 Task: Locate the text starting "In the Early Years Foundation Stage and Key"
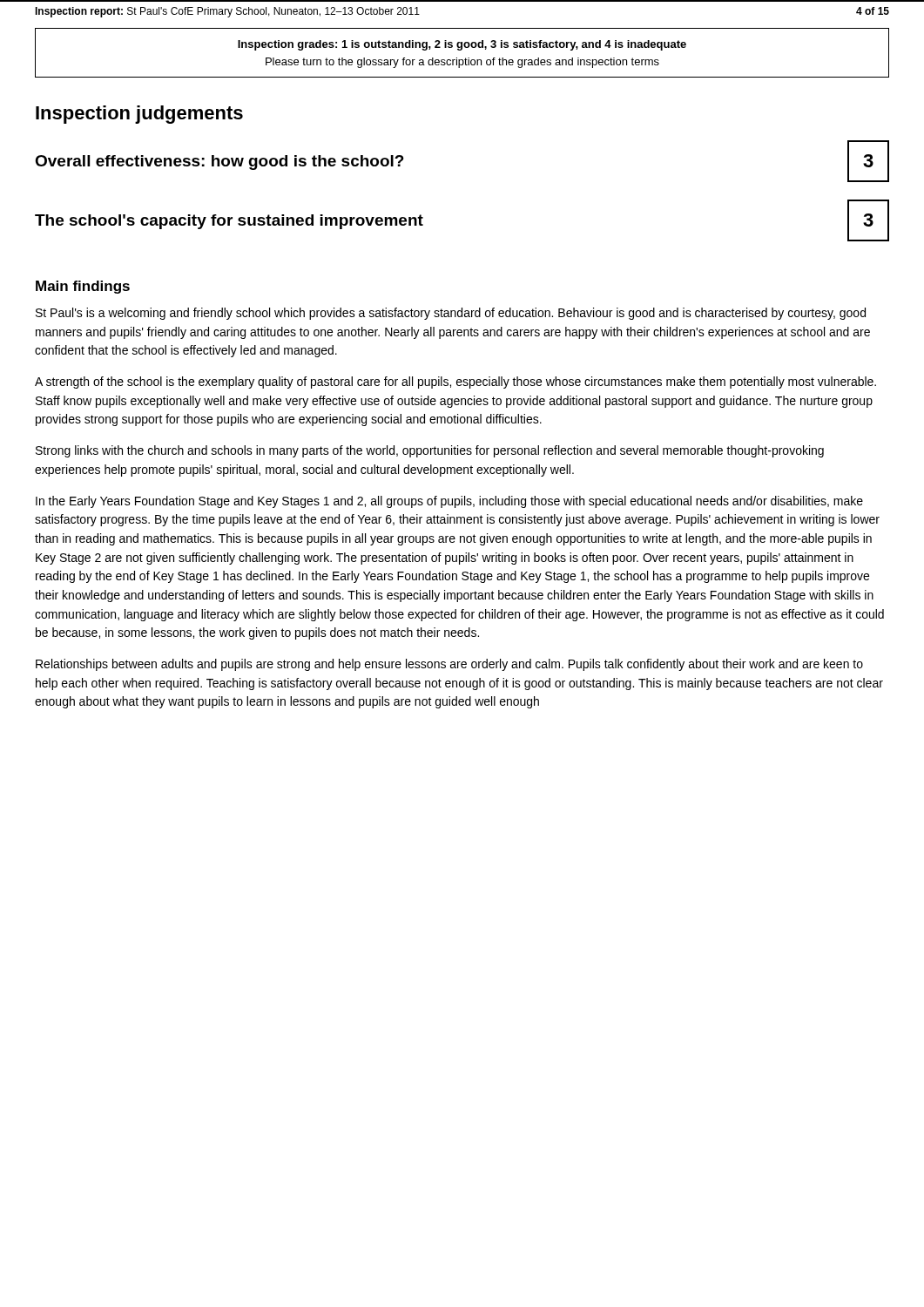point(460,567)
